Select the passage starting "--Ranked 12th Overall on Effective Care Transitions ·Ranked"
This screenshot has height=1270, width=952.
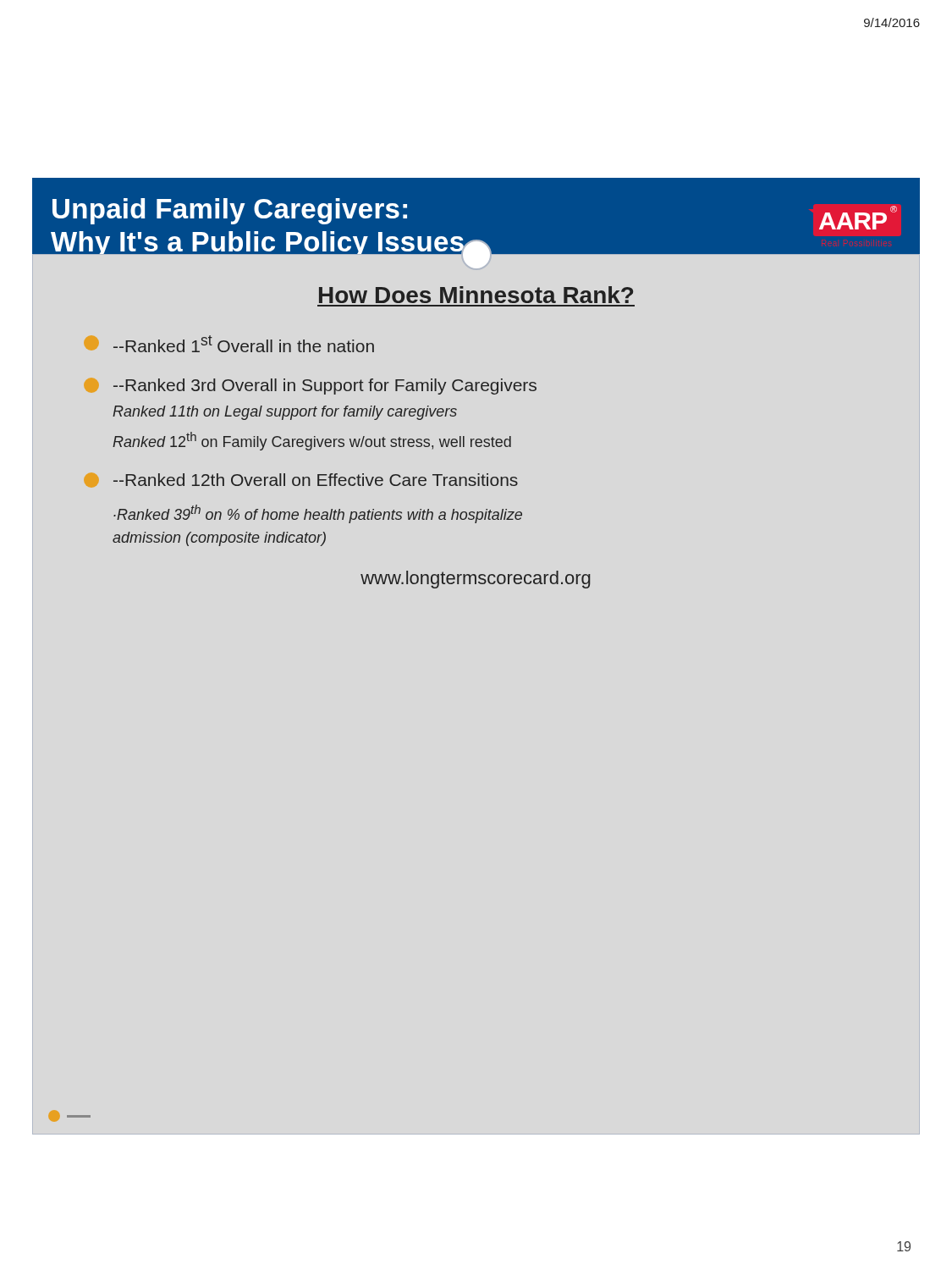(x=476, y=508)
